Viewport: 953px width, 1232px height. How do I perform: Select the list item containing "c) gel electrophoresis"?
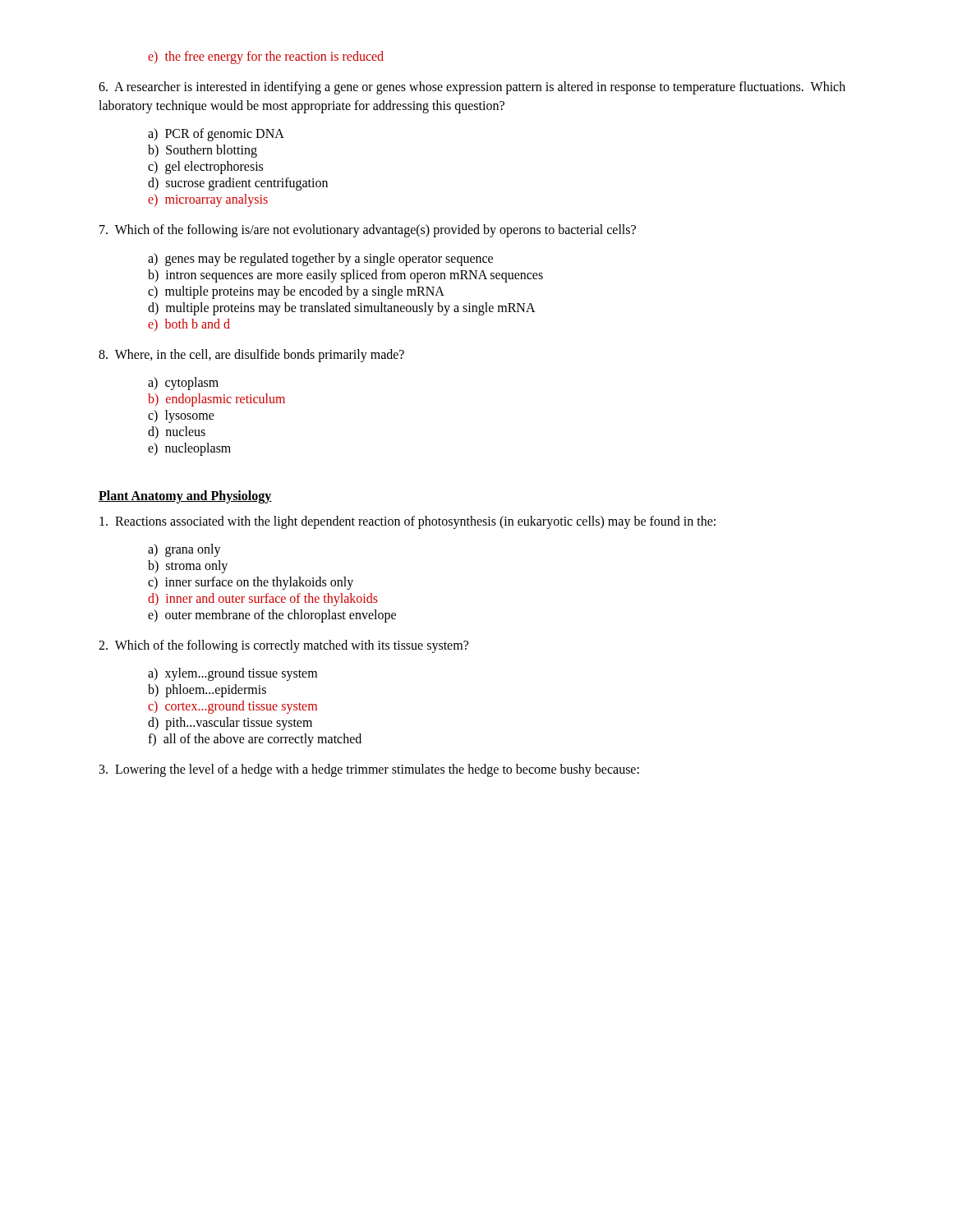[x=206, y=167]
